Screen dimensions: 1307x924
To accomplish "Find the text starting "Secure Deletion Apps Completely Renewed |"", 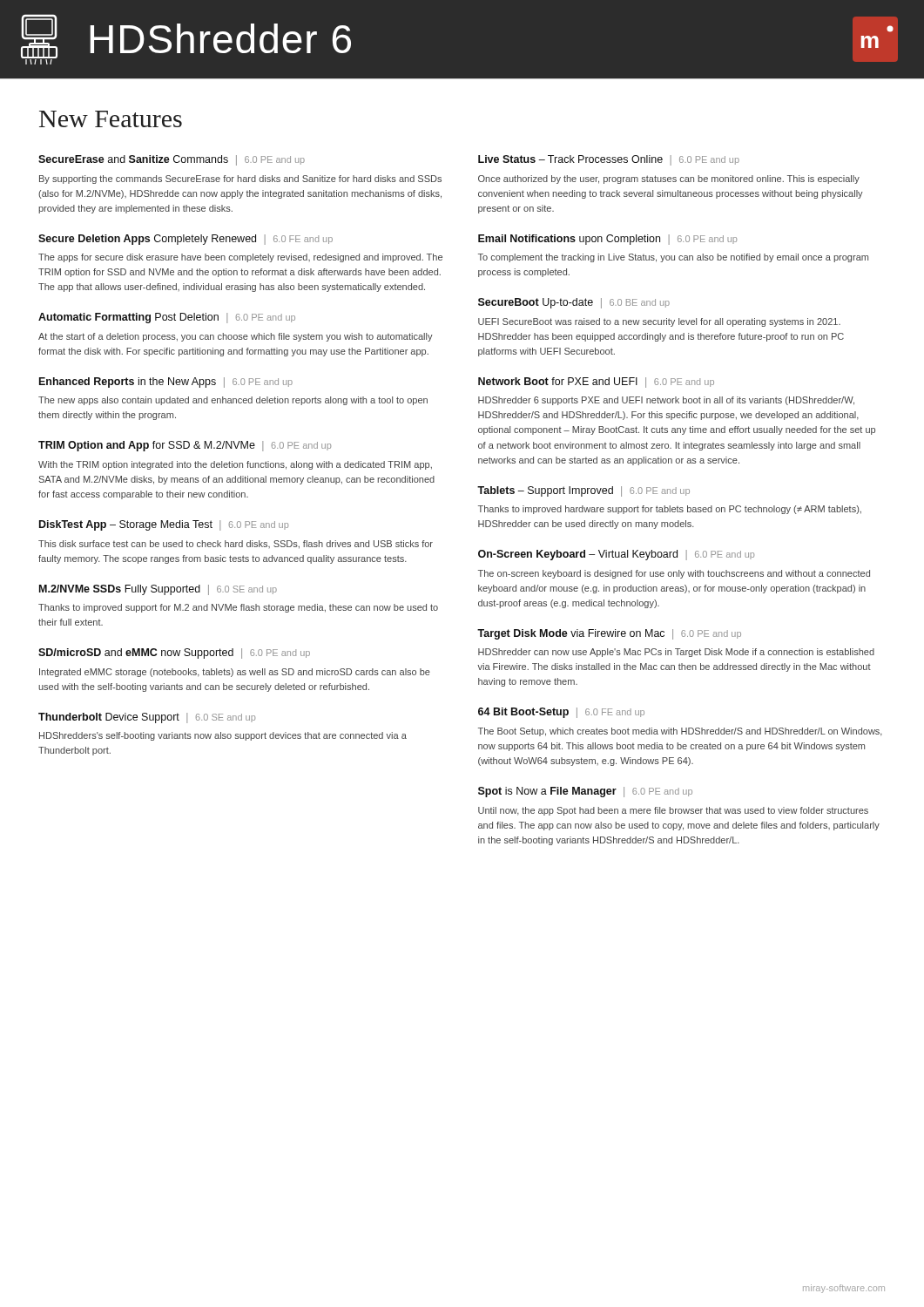I will pos(242,263).
